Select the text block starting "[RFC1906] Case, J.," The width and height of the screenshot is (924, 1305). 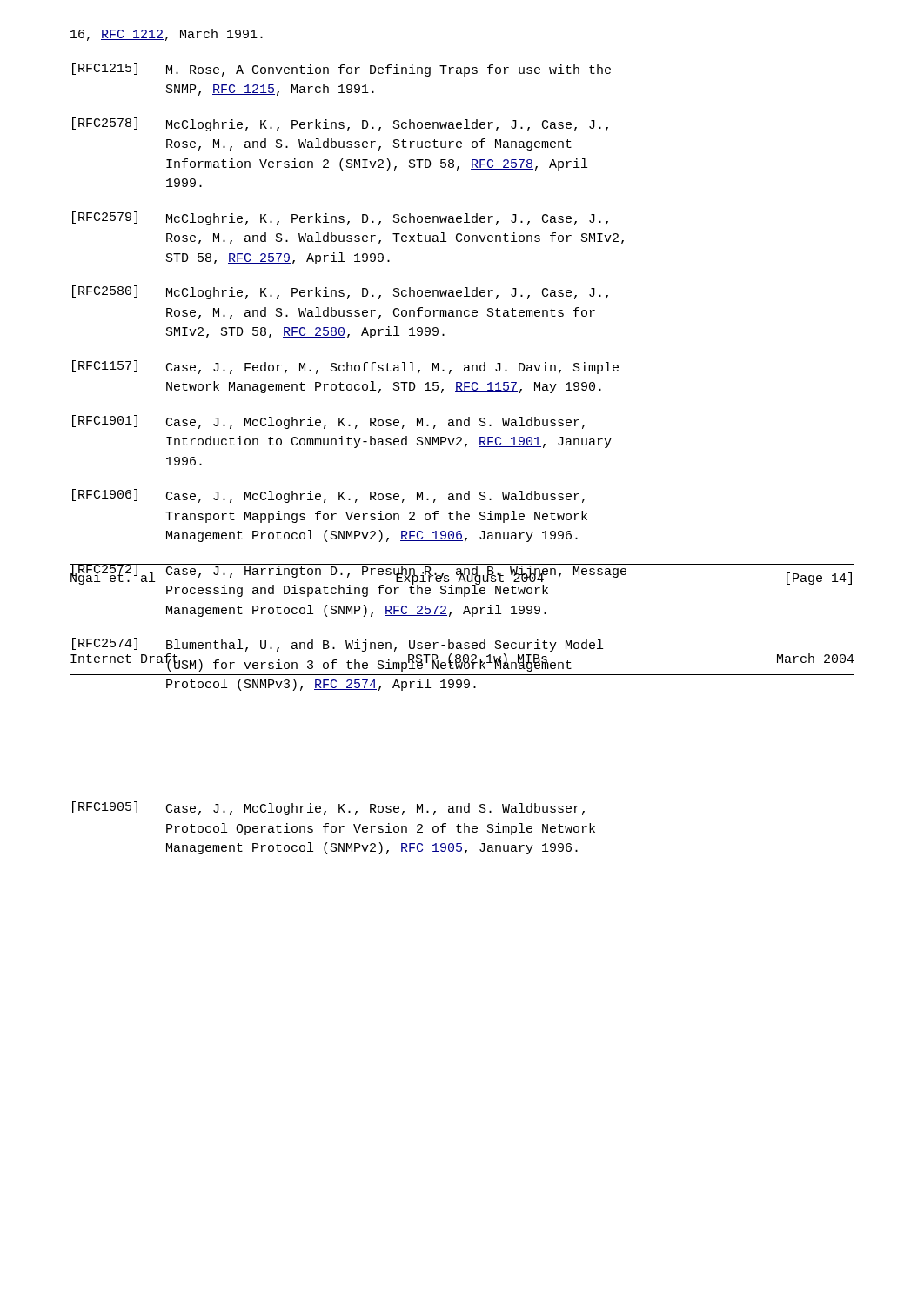coord(329,517)
